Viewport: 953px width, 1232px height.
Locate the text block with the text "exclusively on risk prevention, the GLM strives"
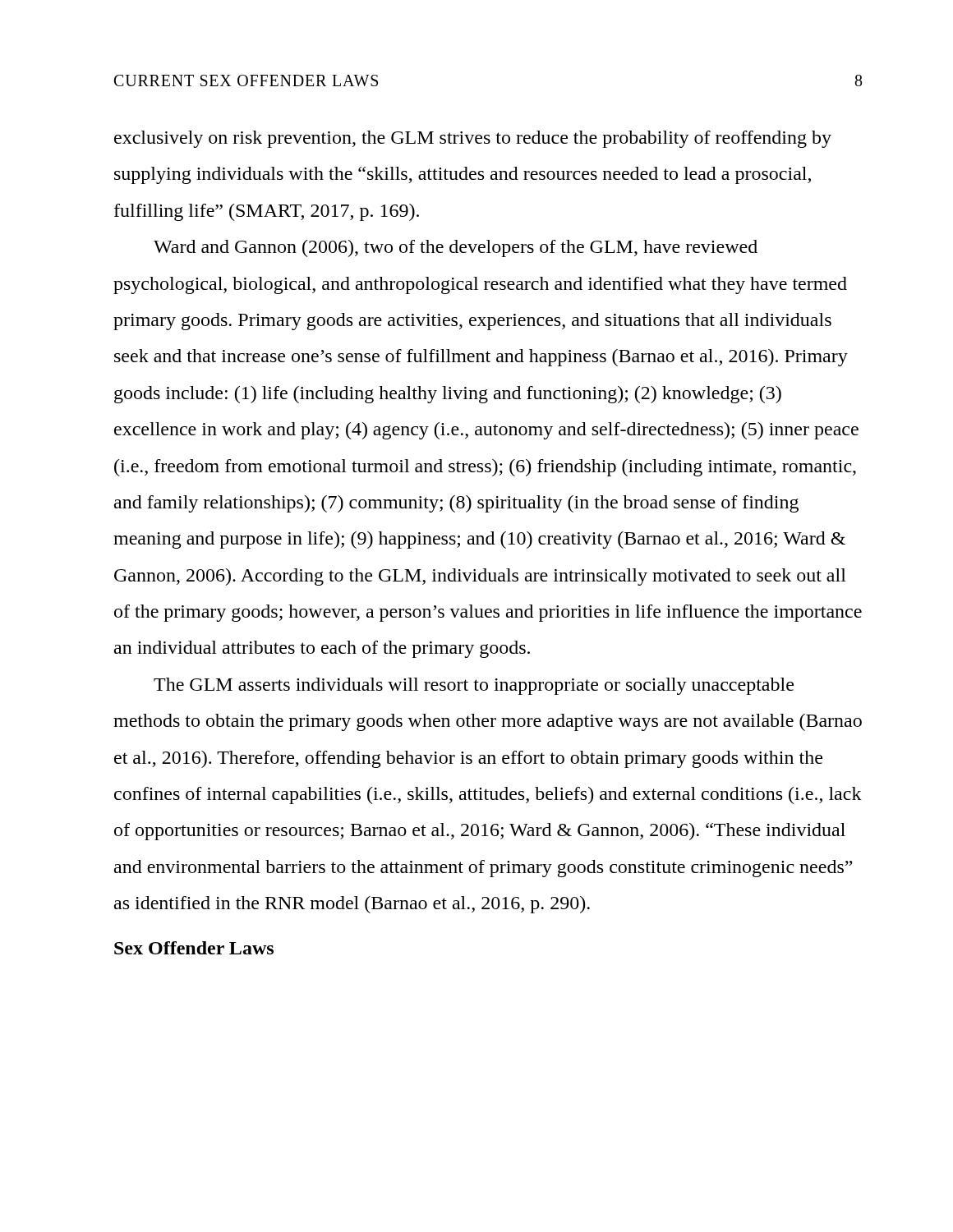tap(472, 174)
